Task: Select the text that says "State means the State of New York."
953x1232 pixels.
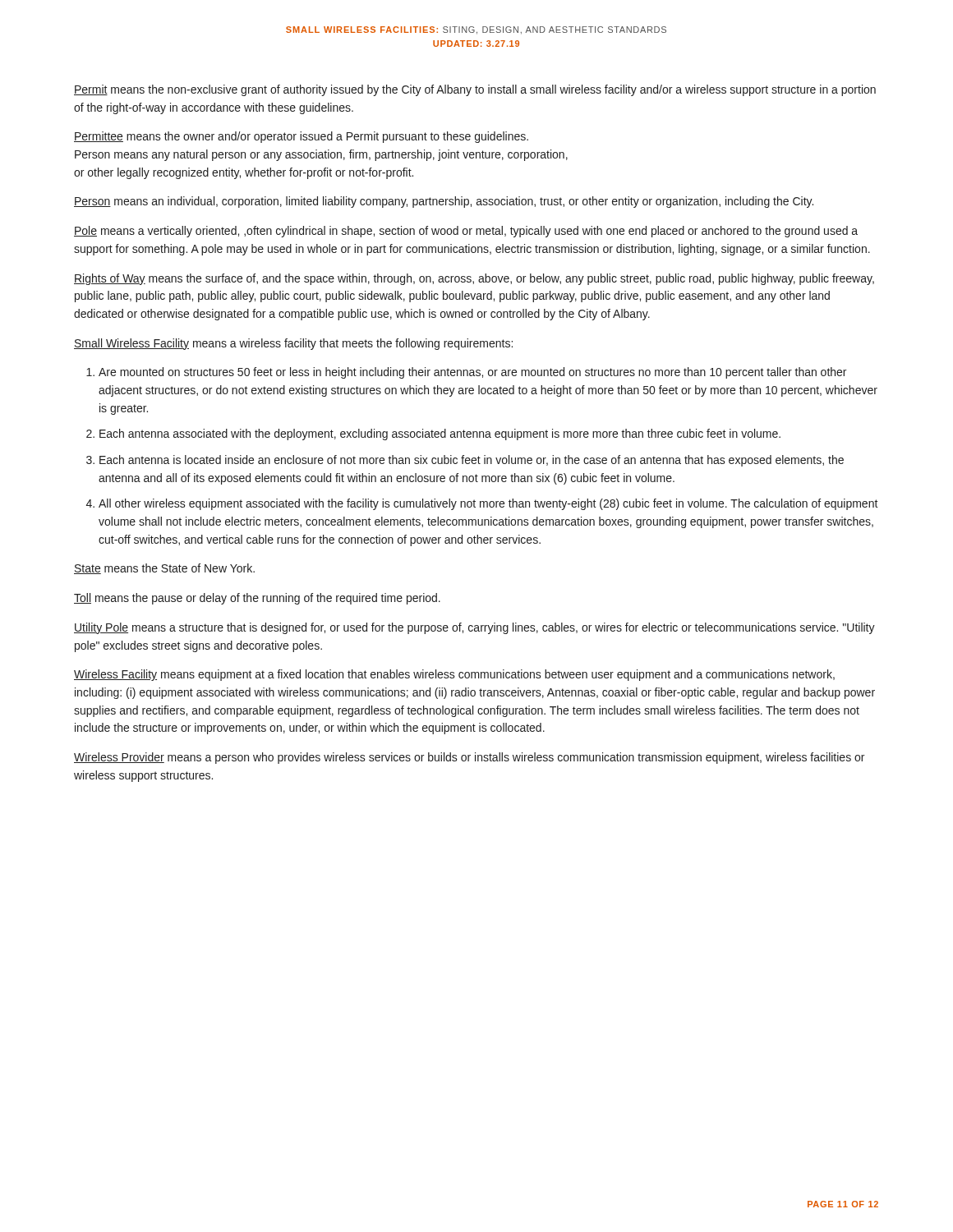Action: (165, 569)
